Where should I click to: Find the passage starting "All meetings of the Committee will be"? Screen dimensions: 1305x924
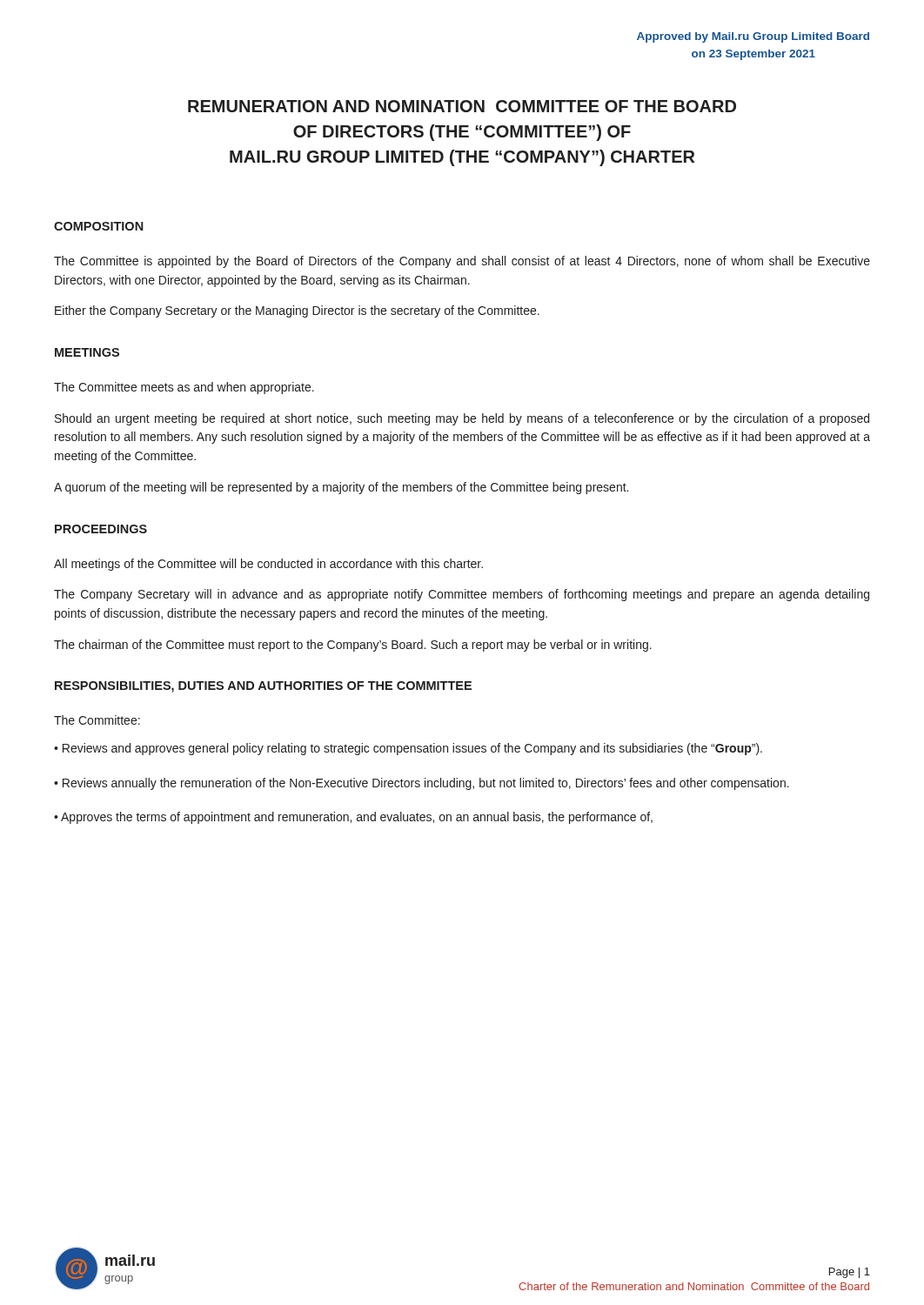269,563
